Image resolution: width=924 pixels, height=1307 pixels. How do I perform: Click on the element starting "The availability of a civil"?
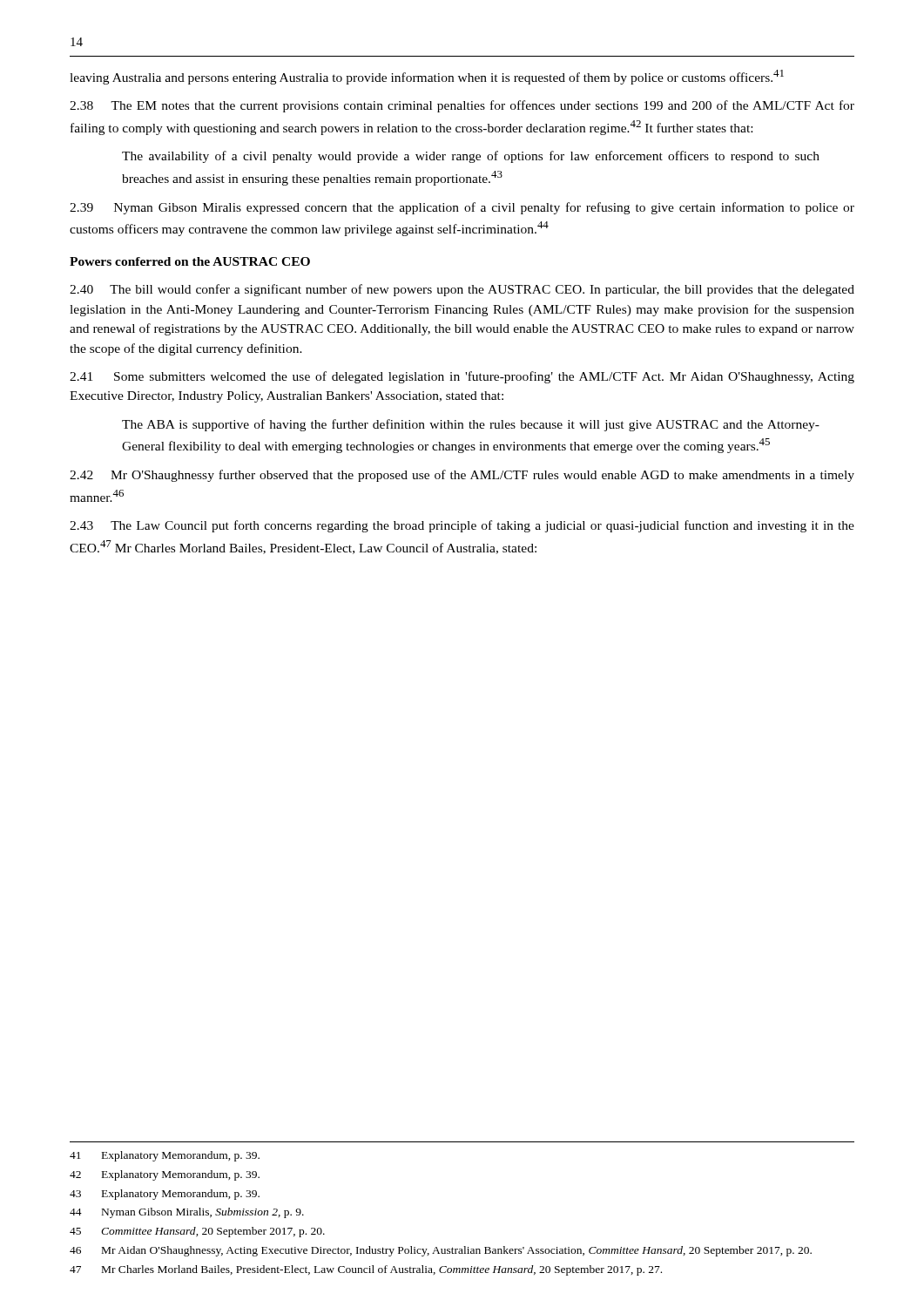pyautogui.click(x=471, y=167)
